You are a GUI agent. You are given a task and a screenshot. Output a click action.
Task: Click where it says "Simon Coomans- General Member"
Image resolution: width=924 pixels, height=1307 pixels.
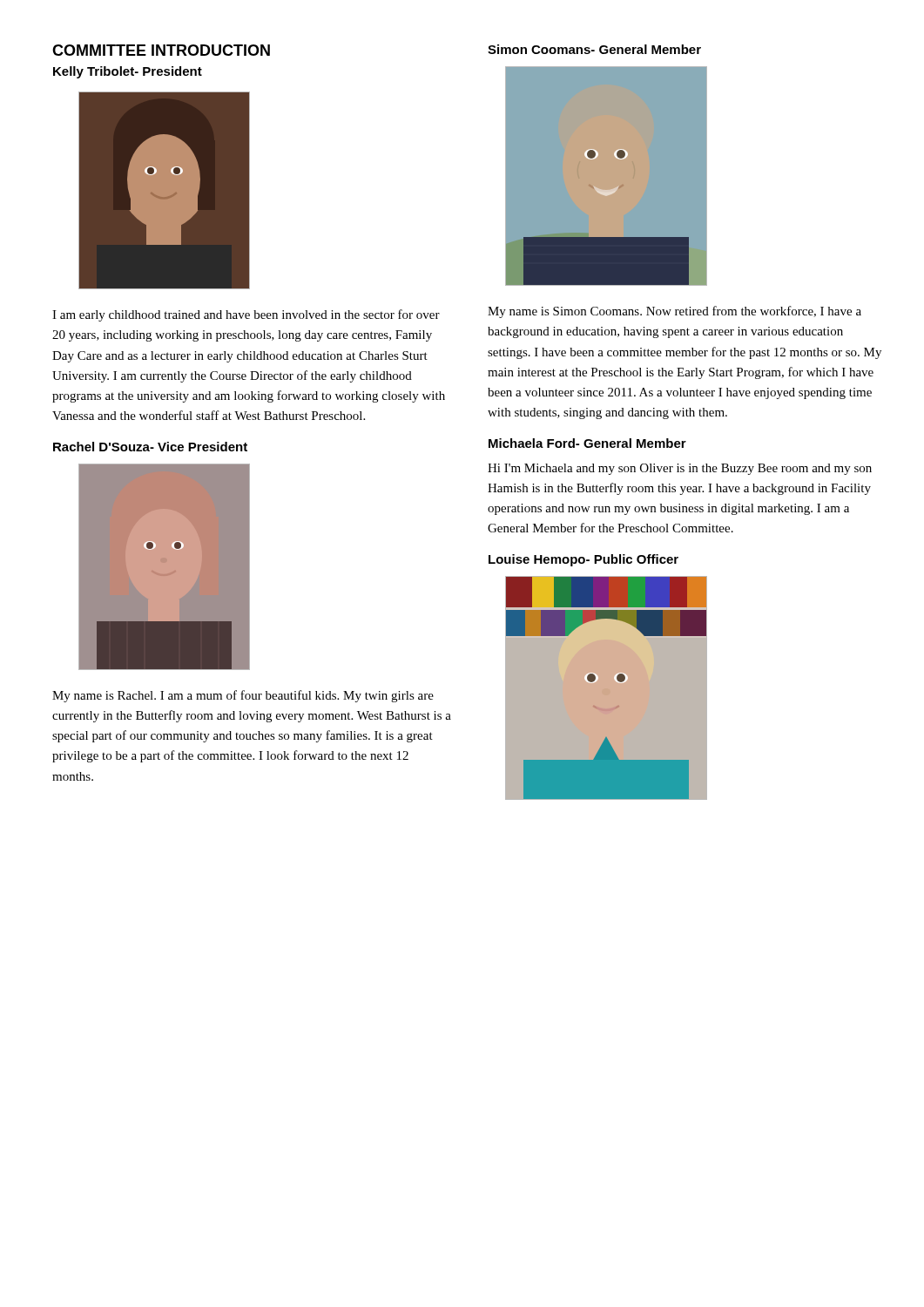(594, 49)
